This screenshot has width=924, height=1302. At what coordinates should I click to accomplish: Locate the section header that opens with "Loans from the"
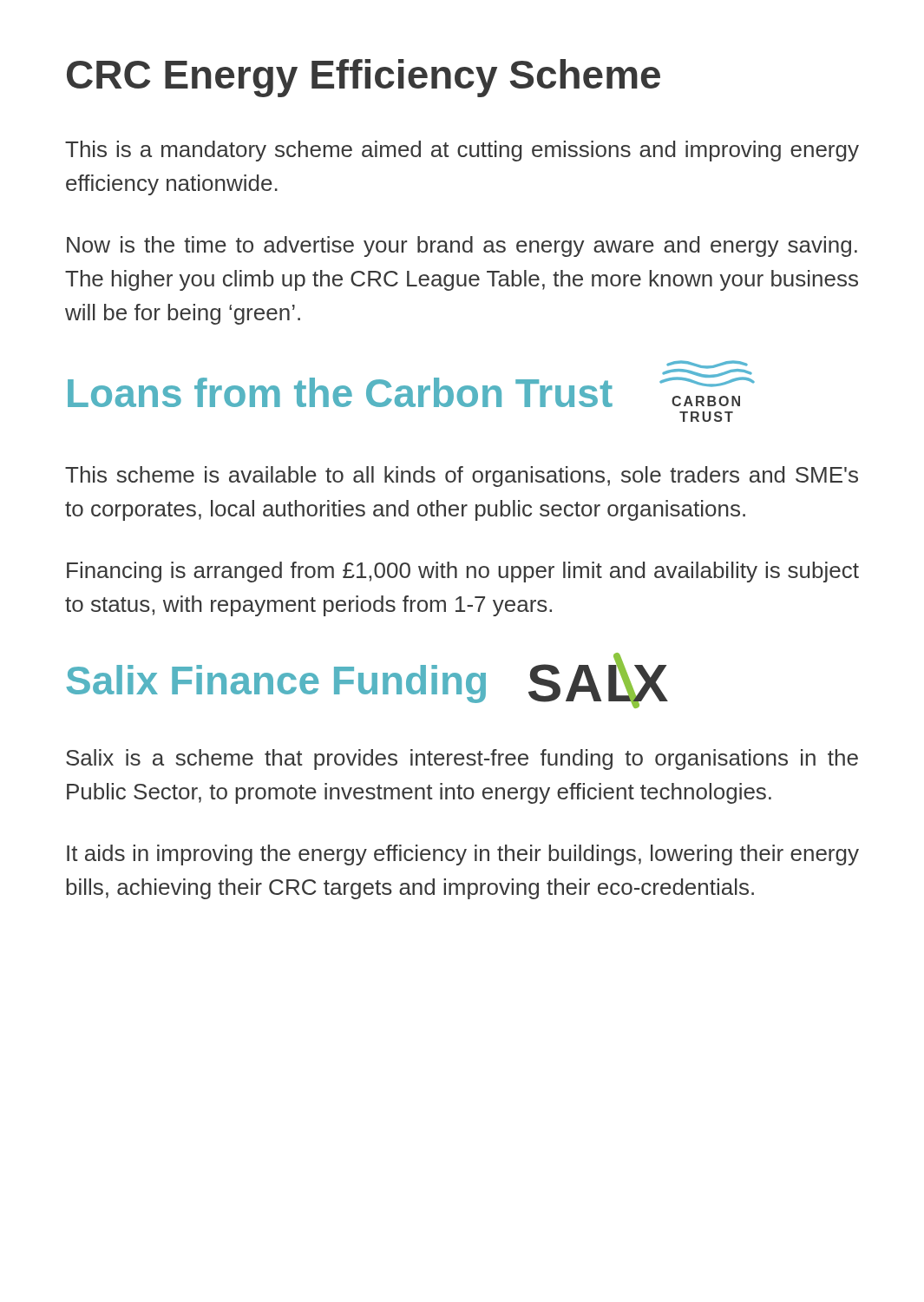[x=339, y=394]
